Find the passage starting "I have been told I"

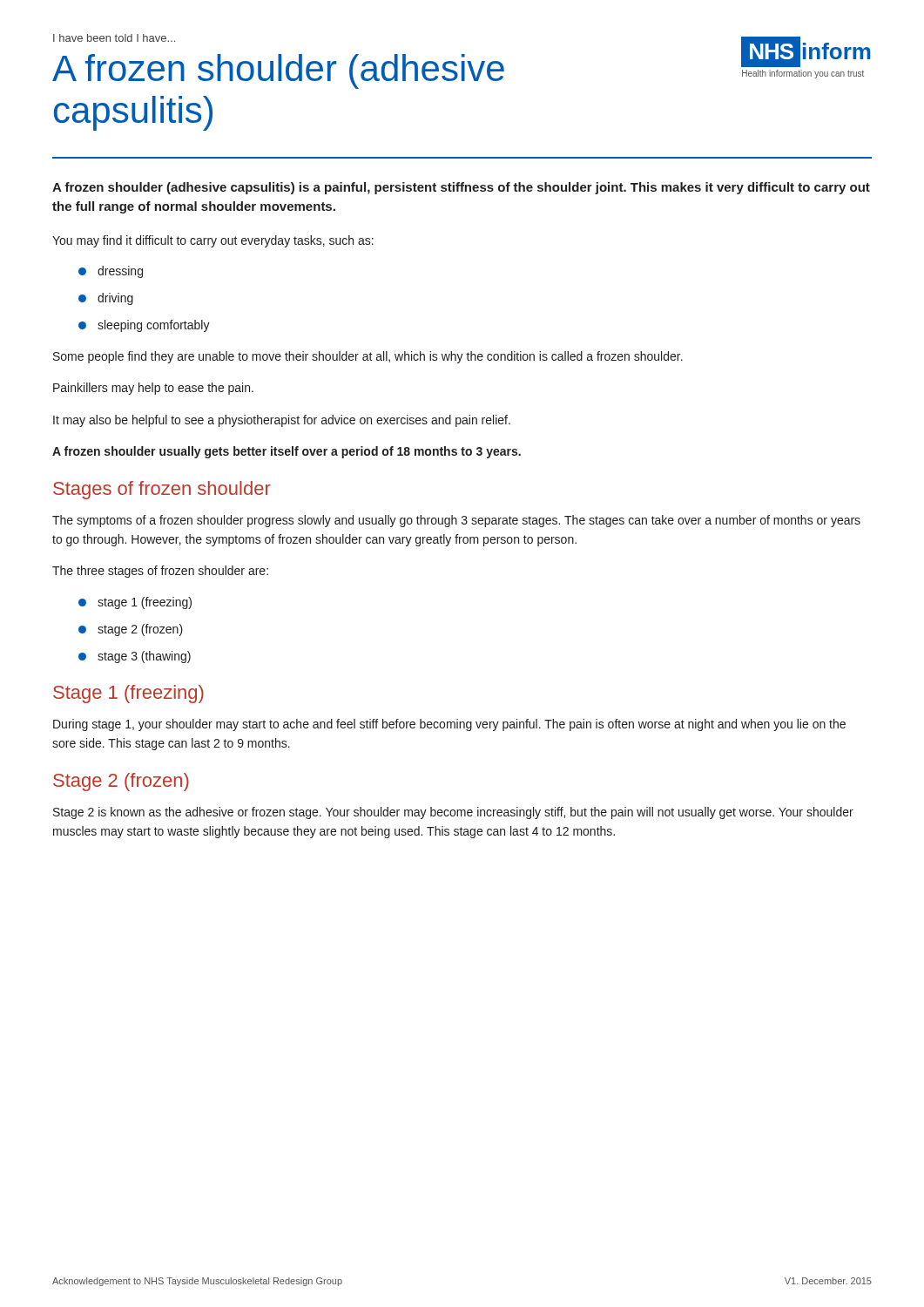coord(279,82)
